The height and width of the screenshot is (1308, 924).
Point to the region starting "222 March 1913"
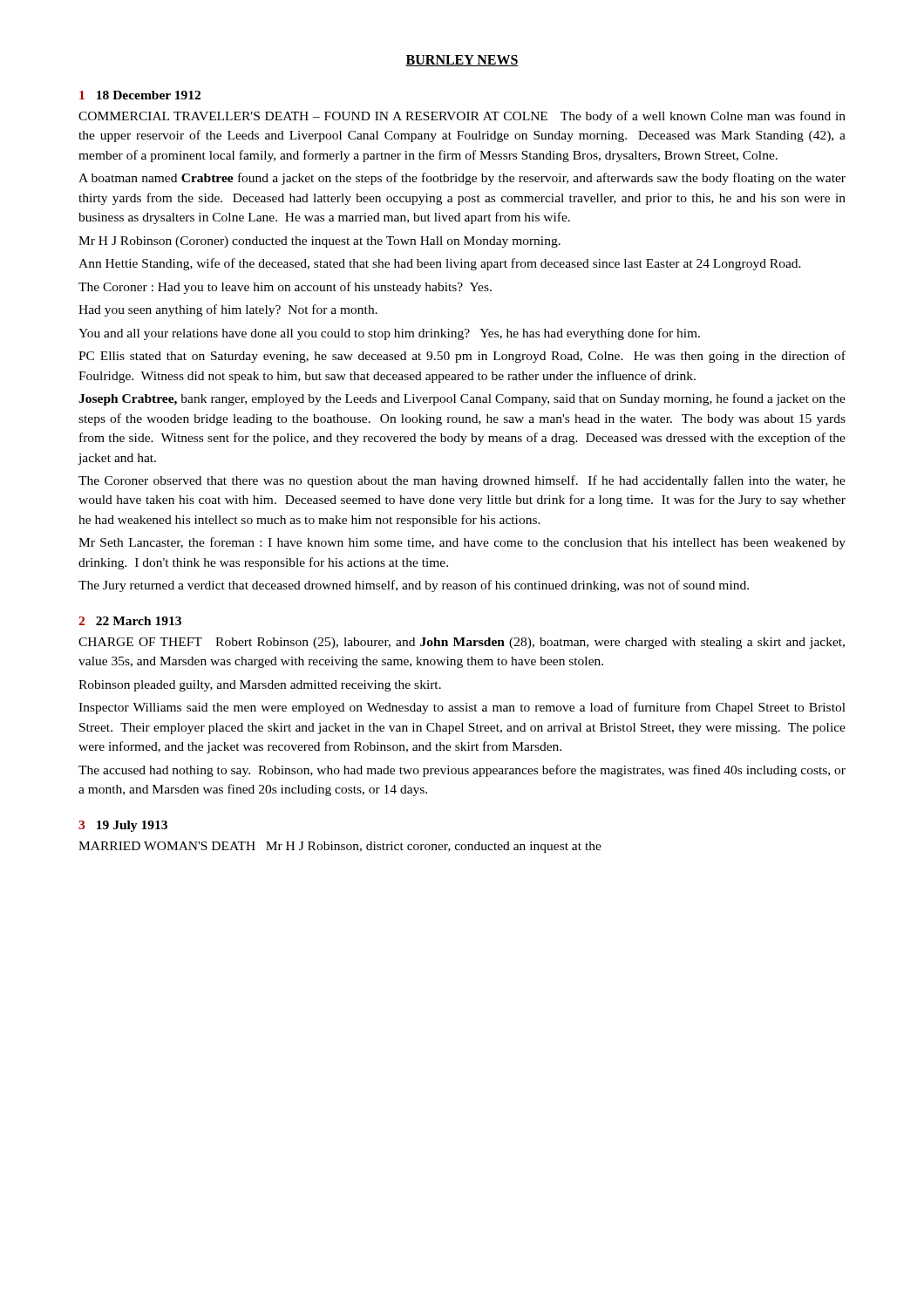pos(130,621)
